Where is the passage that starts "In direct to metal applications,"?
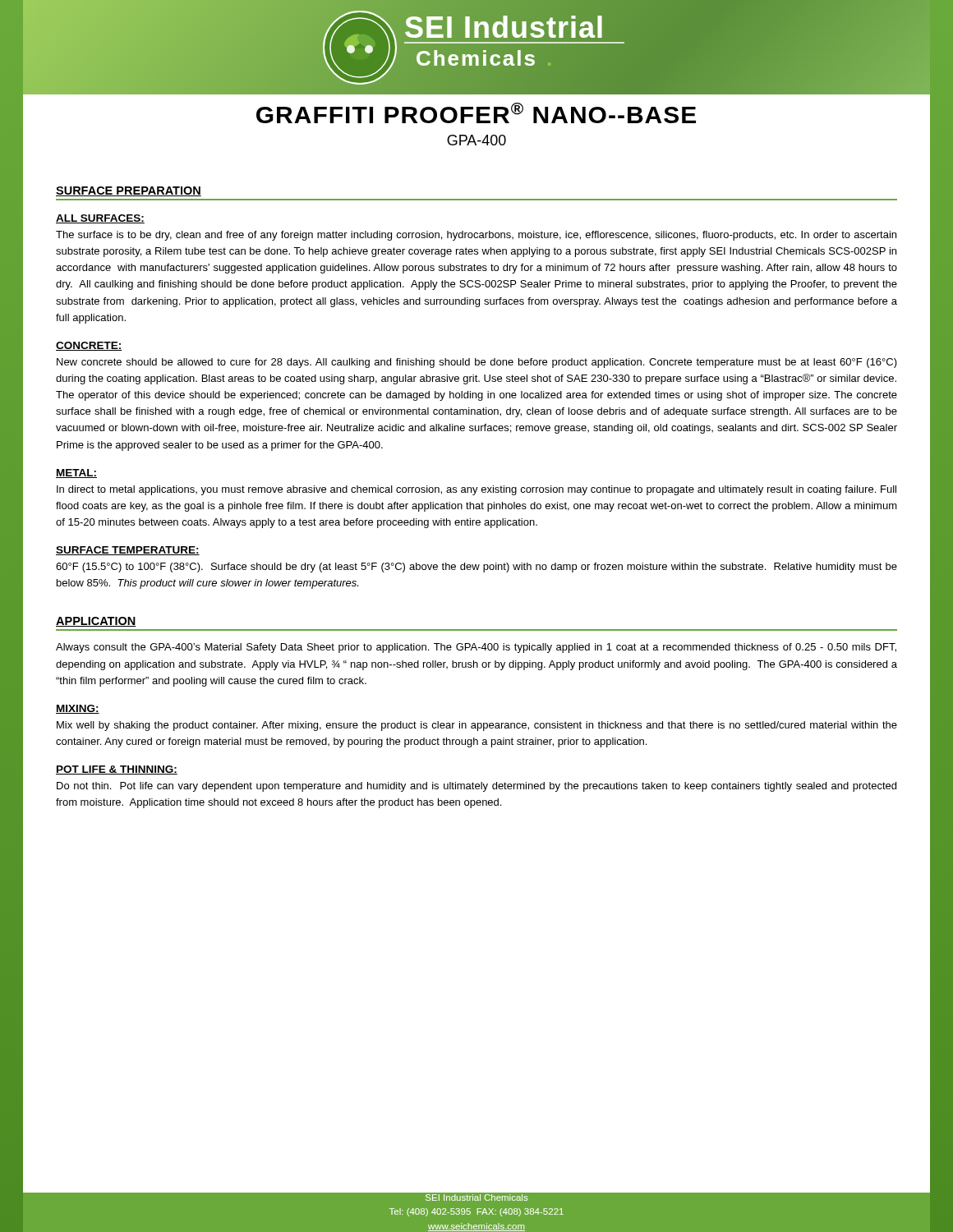Image resolution: width=953 pixels, height=1232 pixels. tap(476, 505)
